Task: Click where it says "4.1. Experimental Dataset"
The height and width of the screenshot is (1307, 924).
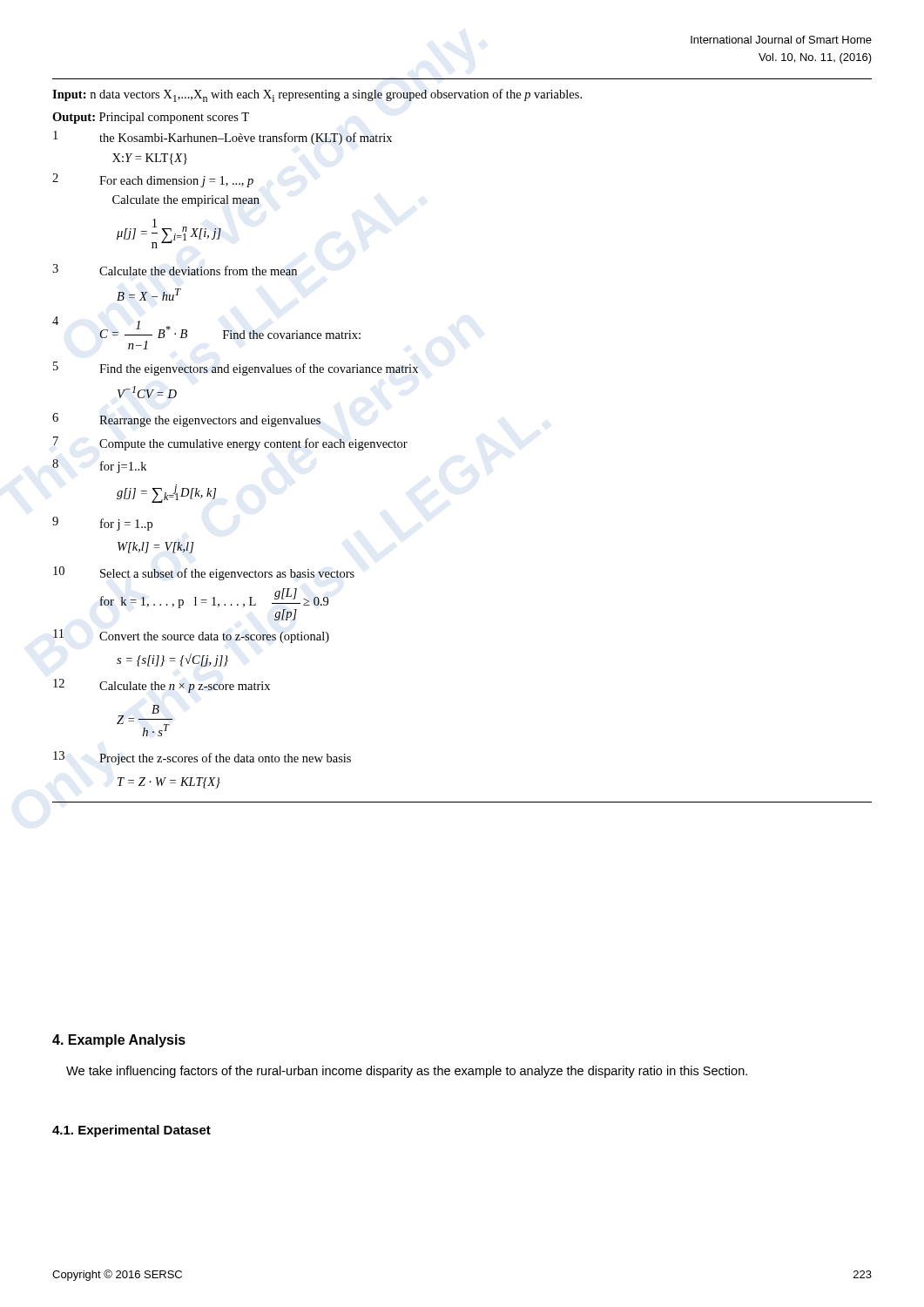Action: point(131,1130)
